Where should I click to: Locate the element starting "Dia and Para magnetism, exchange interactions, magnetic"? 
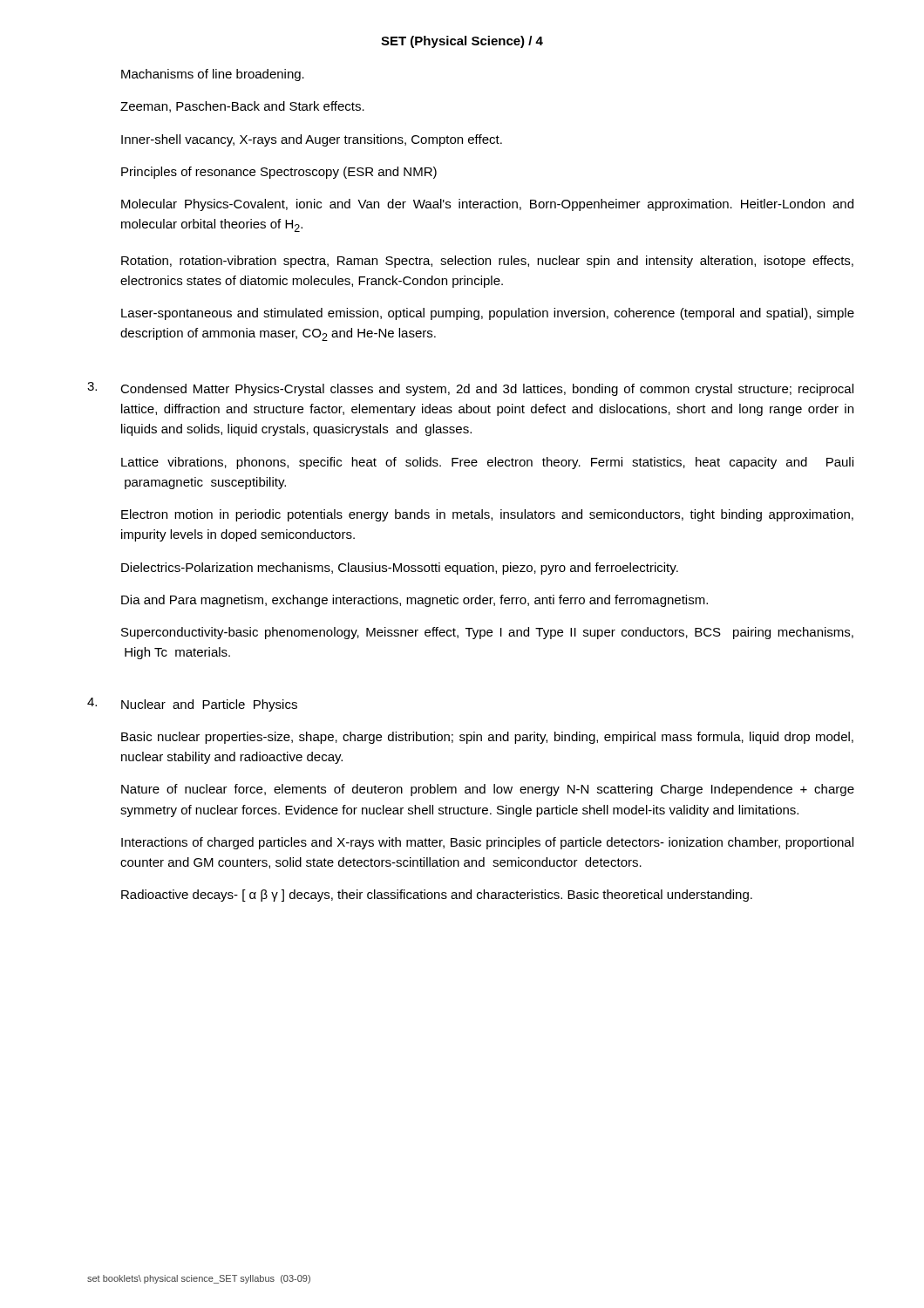415,599
